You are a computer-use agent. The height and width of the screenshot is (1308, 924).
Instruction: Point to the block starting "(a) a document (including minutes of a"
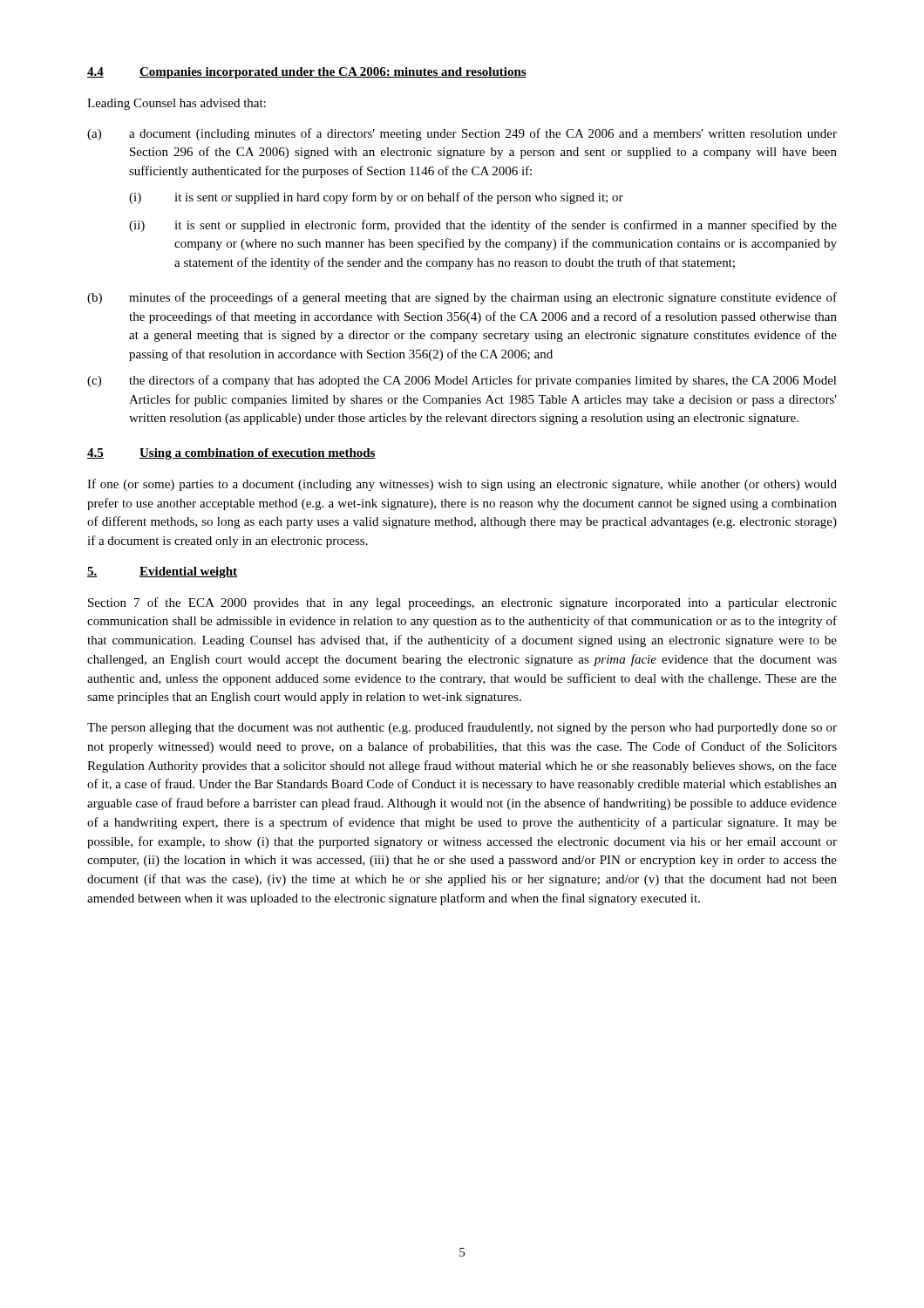[x=462, y=203]
